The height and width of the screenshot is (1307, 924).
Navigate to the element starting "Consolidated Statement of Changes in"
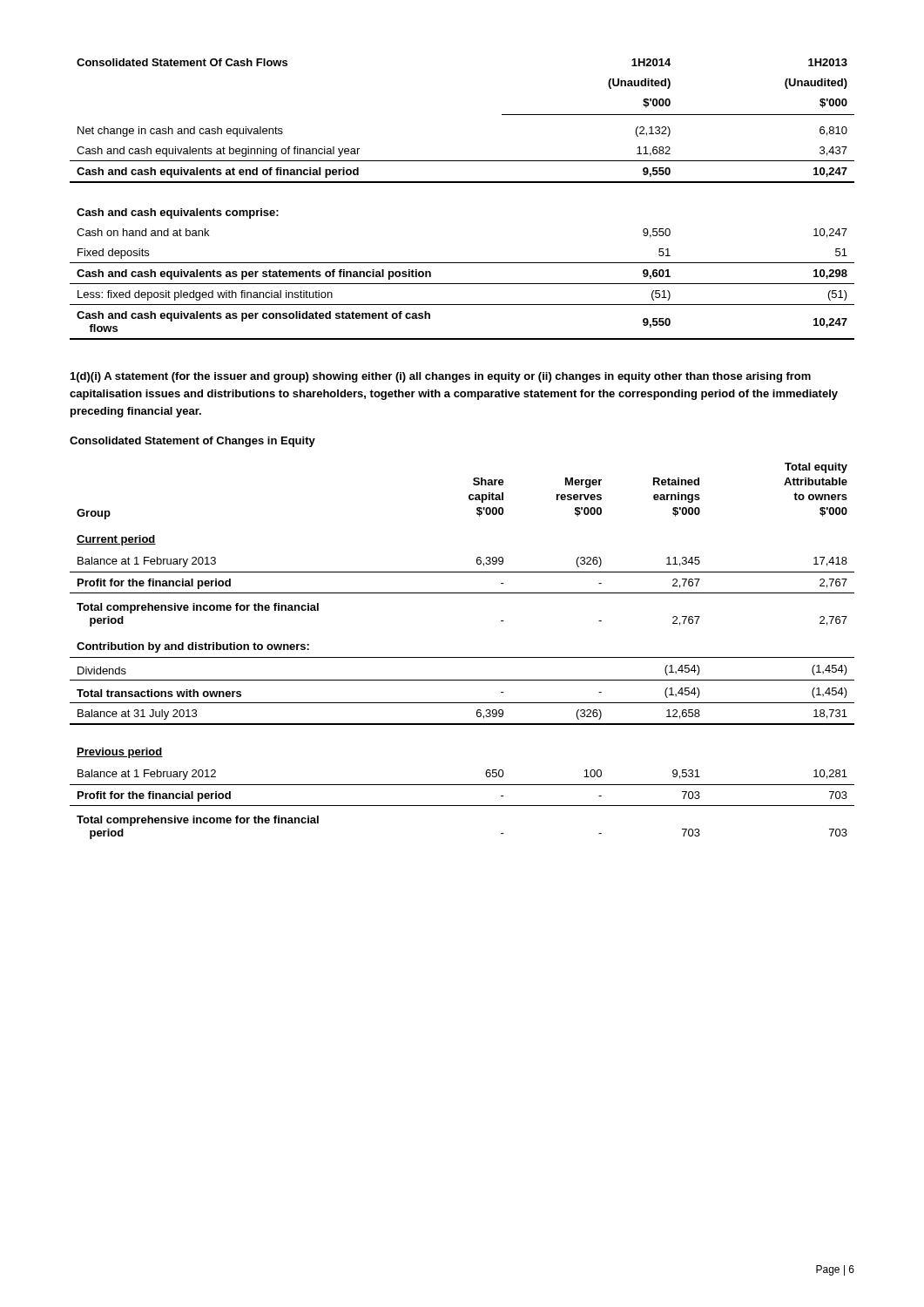192,441
